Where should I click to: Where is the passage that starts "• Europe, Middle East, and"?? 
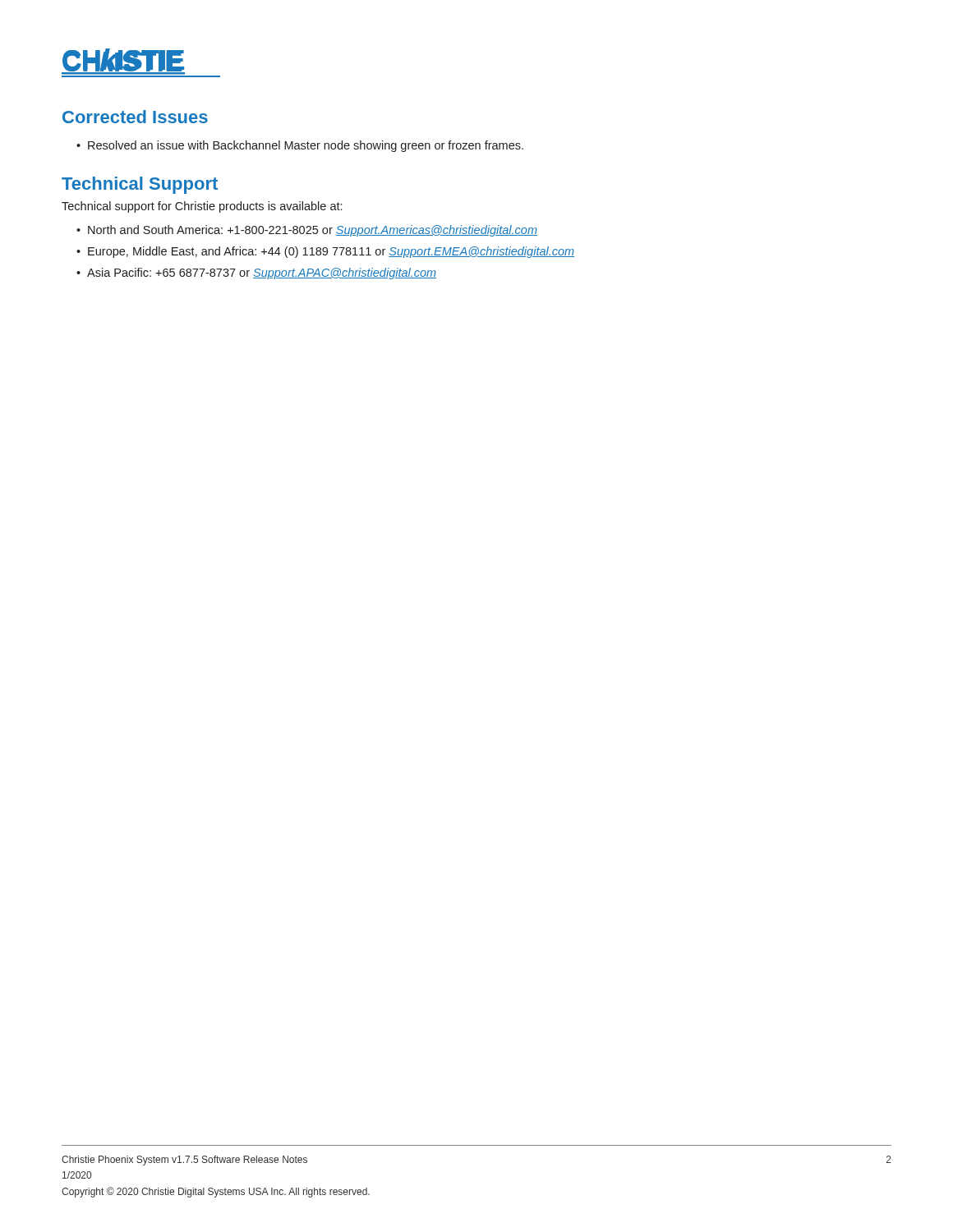coord(325,252)
